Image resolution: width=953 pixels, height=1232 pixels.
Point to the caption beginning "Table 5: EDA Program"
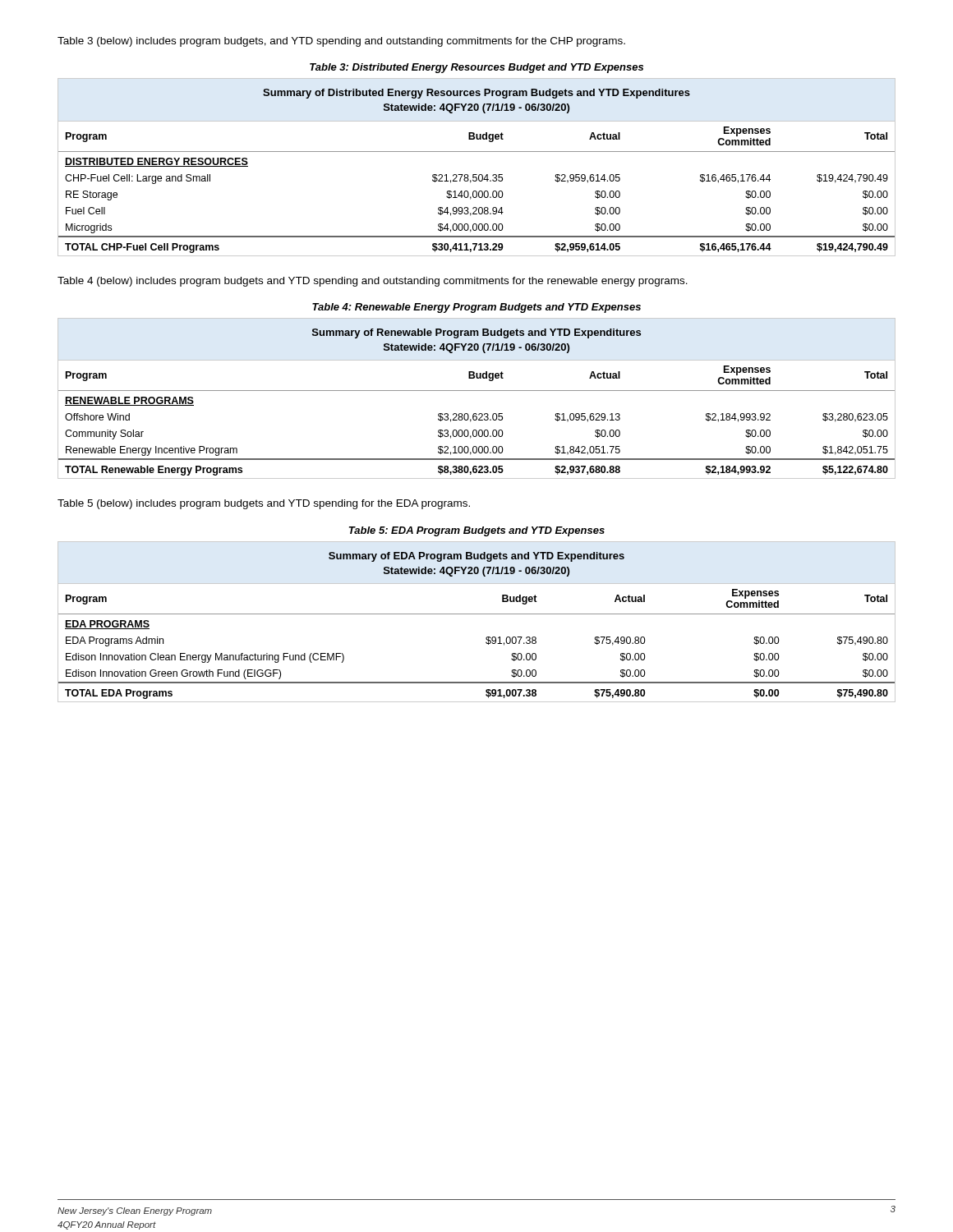coord(476,530)
